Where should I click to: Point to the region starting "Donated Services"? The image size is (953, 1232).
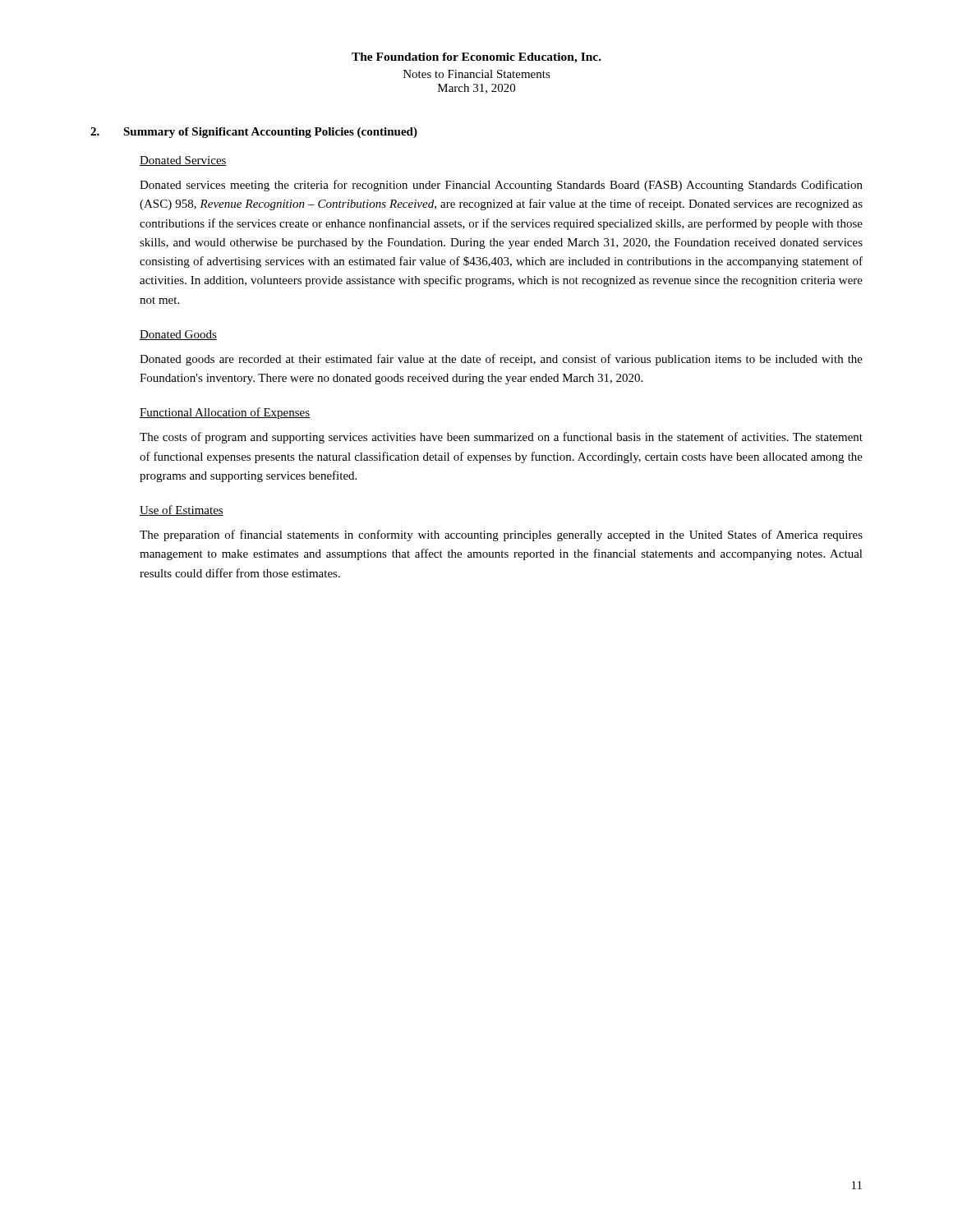(x=183, y=160)
